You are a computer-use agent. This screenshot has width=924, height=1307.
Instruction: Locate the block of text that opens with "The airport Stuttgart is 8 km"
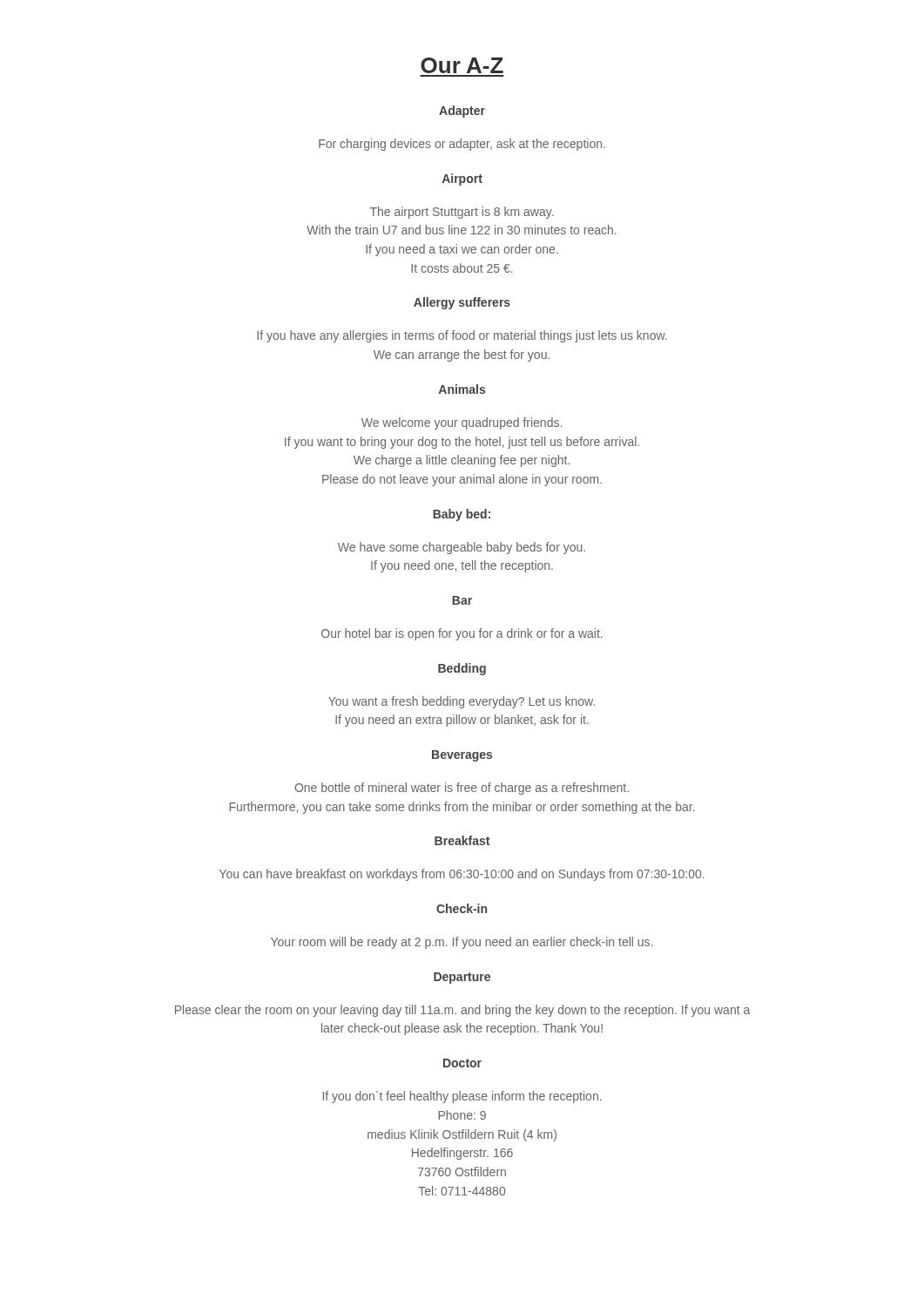tap(462, 241)
